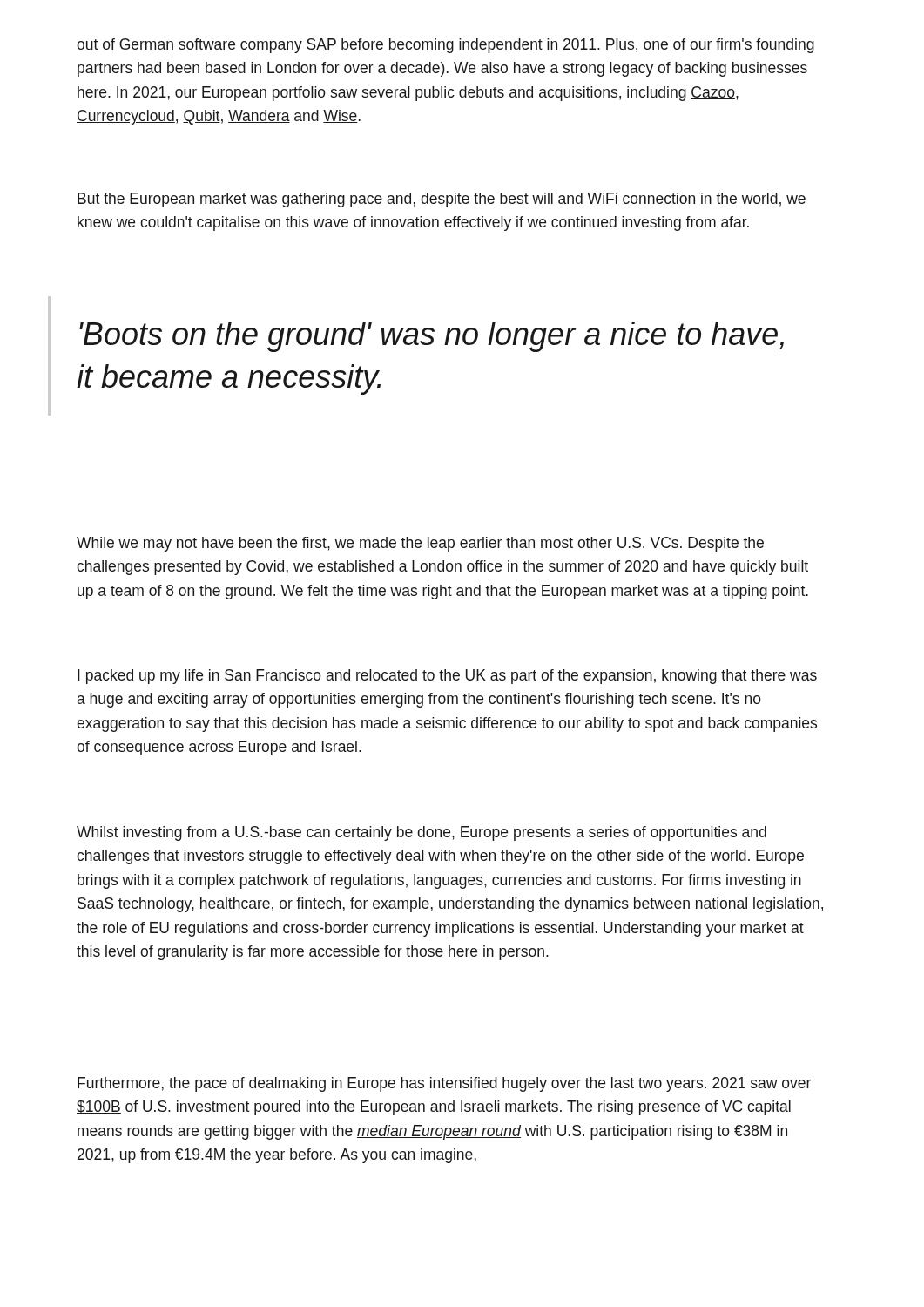Locate the text block that says "But the European market was gathering pace and,"
The height and width of the screenshot is (1307, 924).
[x=441, y=211]
